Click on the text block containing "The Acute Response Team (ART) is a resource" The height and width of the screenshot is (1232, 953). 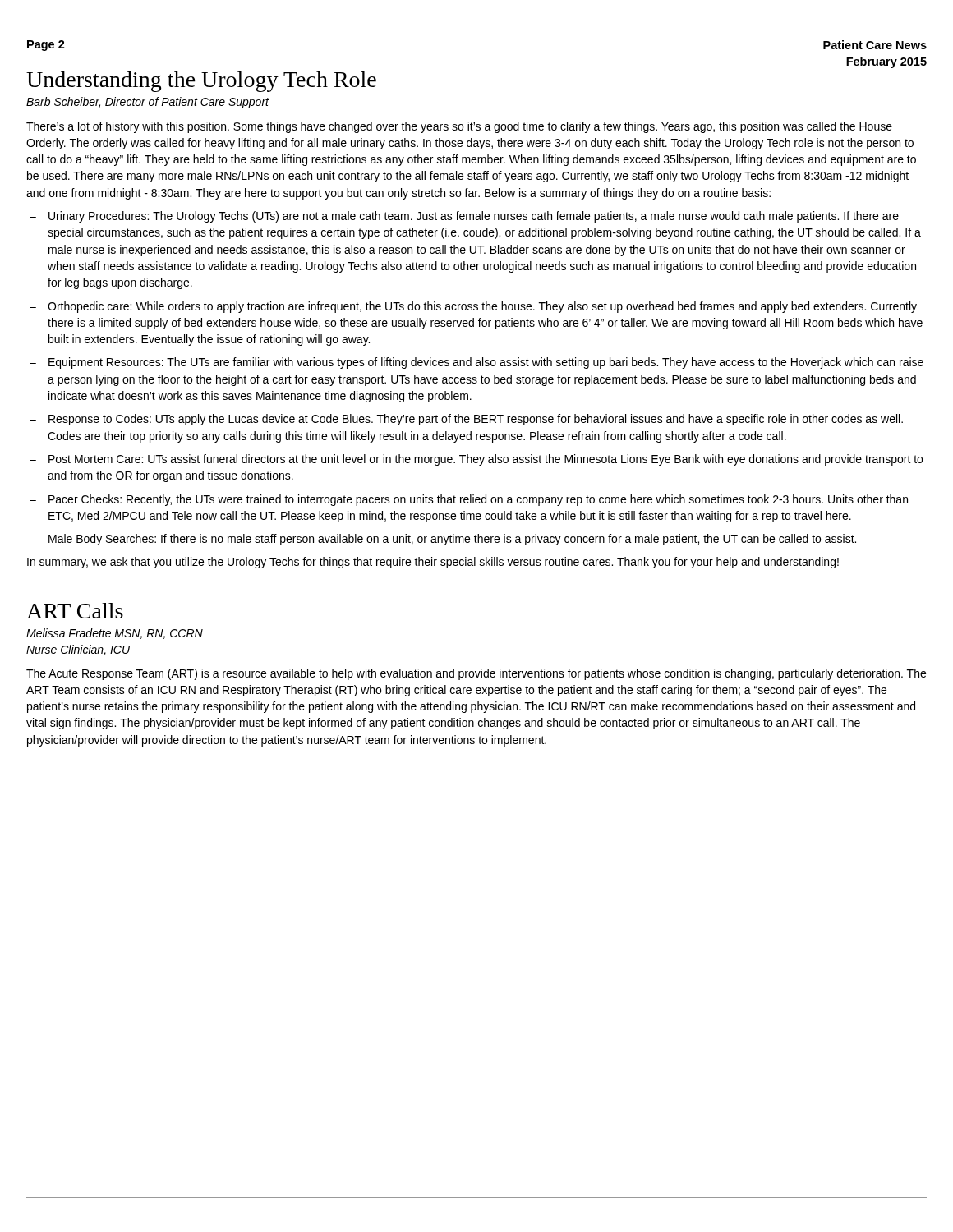click(476, 707)
